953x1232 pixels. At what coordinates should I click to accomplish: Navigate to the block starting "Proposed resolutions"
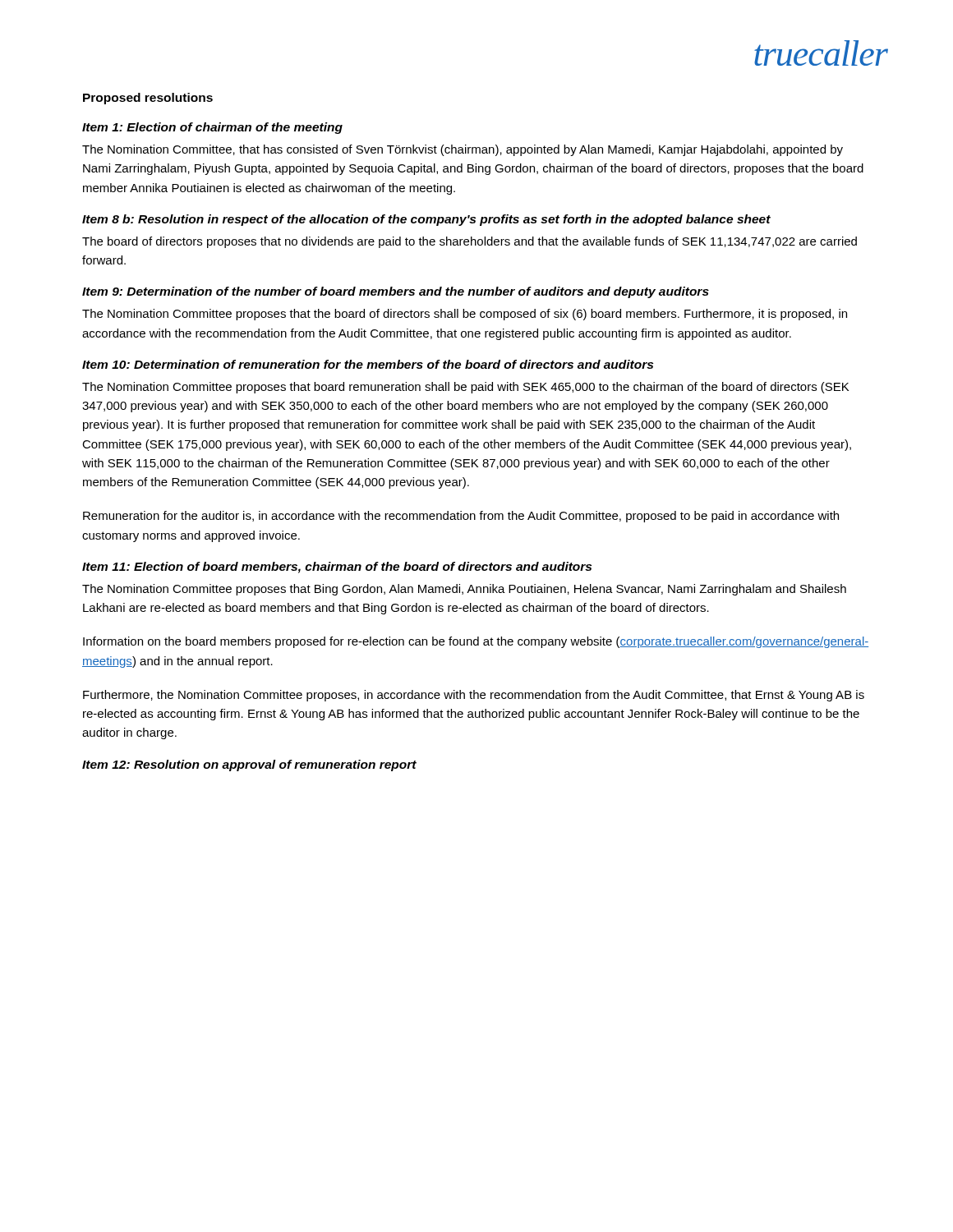tap(148, 97)
